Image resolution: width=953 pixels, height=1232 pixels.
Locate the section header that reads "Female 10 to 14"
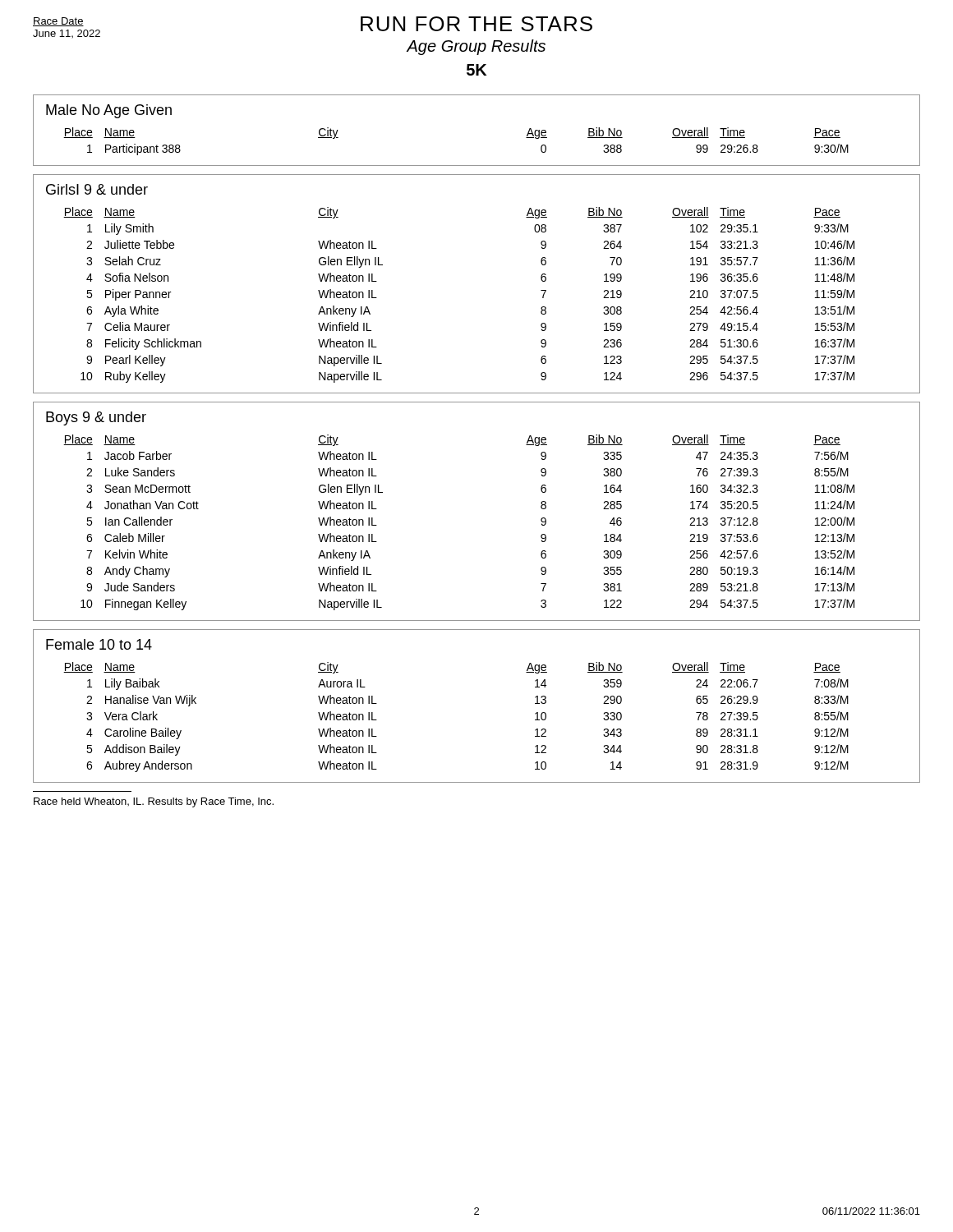[x=99, y=645]
